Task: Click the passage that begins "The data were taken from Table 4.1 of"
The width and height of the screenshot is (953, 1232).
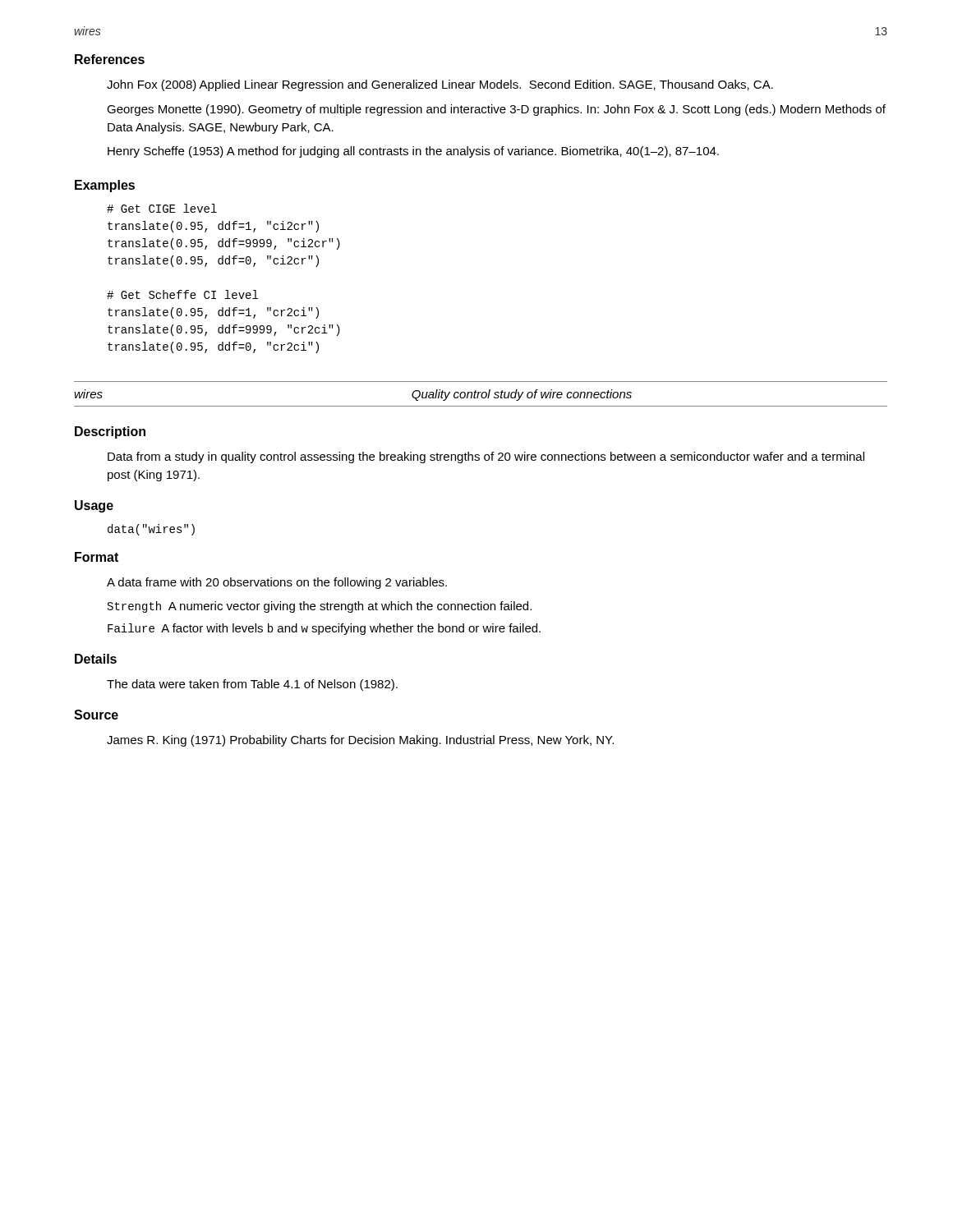Action: click(253, 684)
